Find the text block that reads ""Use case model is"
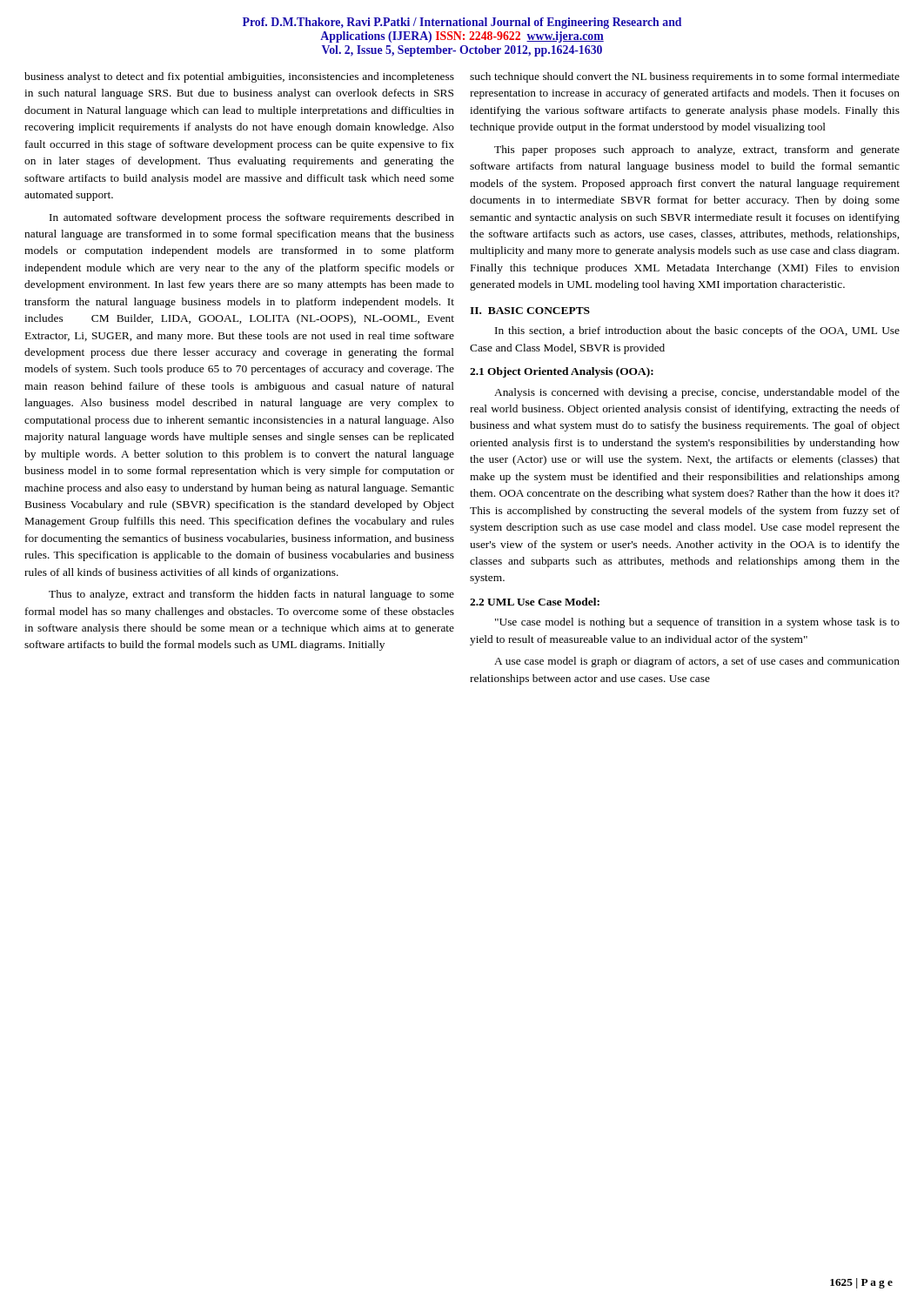 click(x=685, y=650)
